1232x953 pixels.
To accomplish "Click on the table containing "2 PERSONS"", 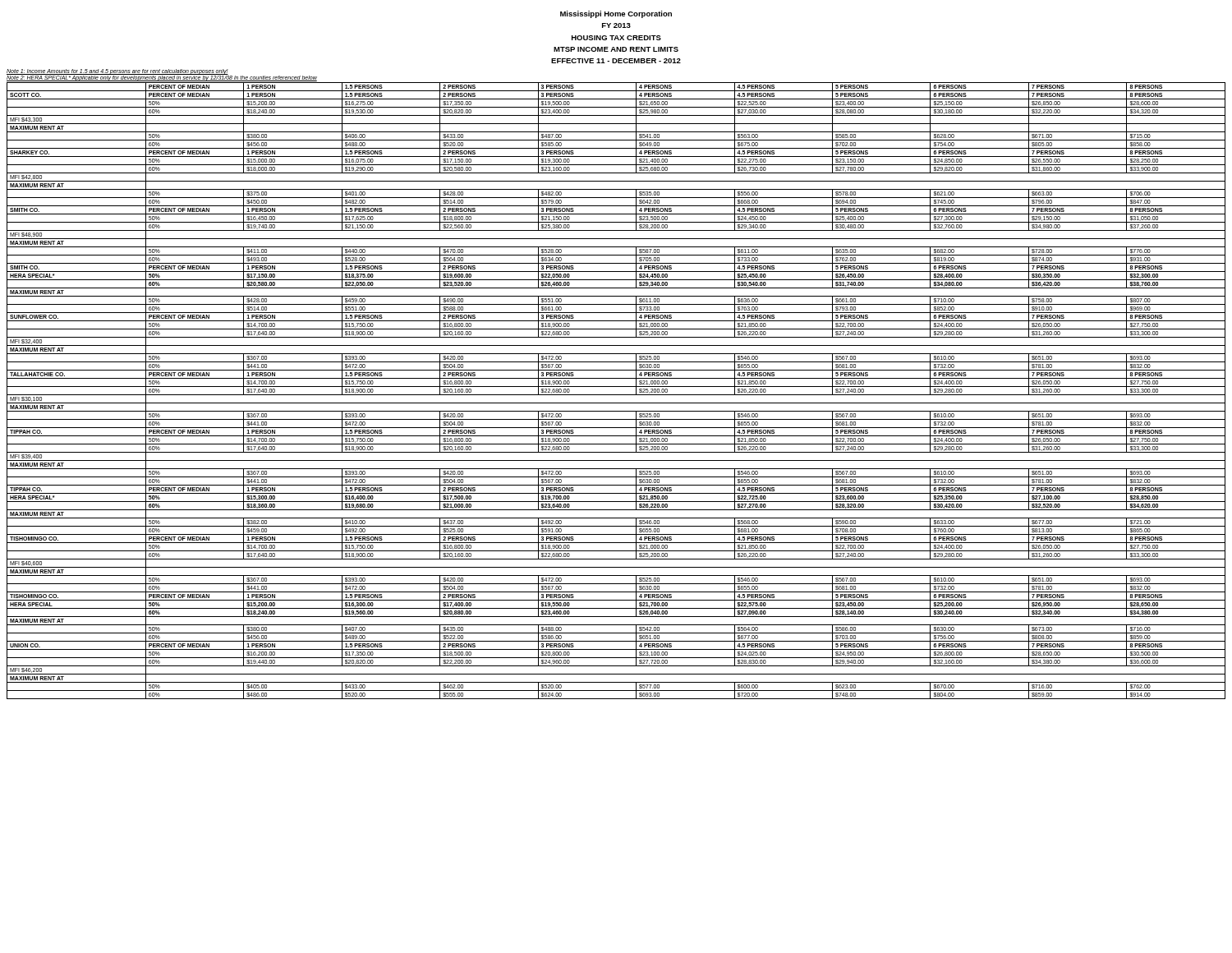I will pyautogui.click(x=616, y=391).
